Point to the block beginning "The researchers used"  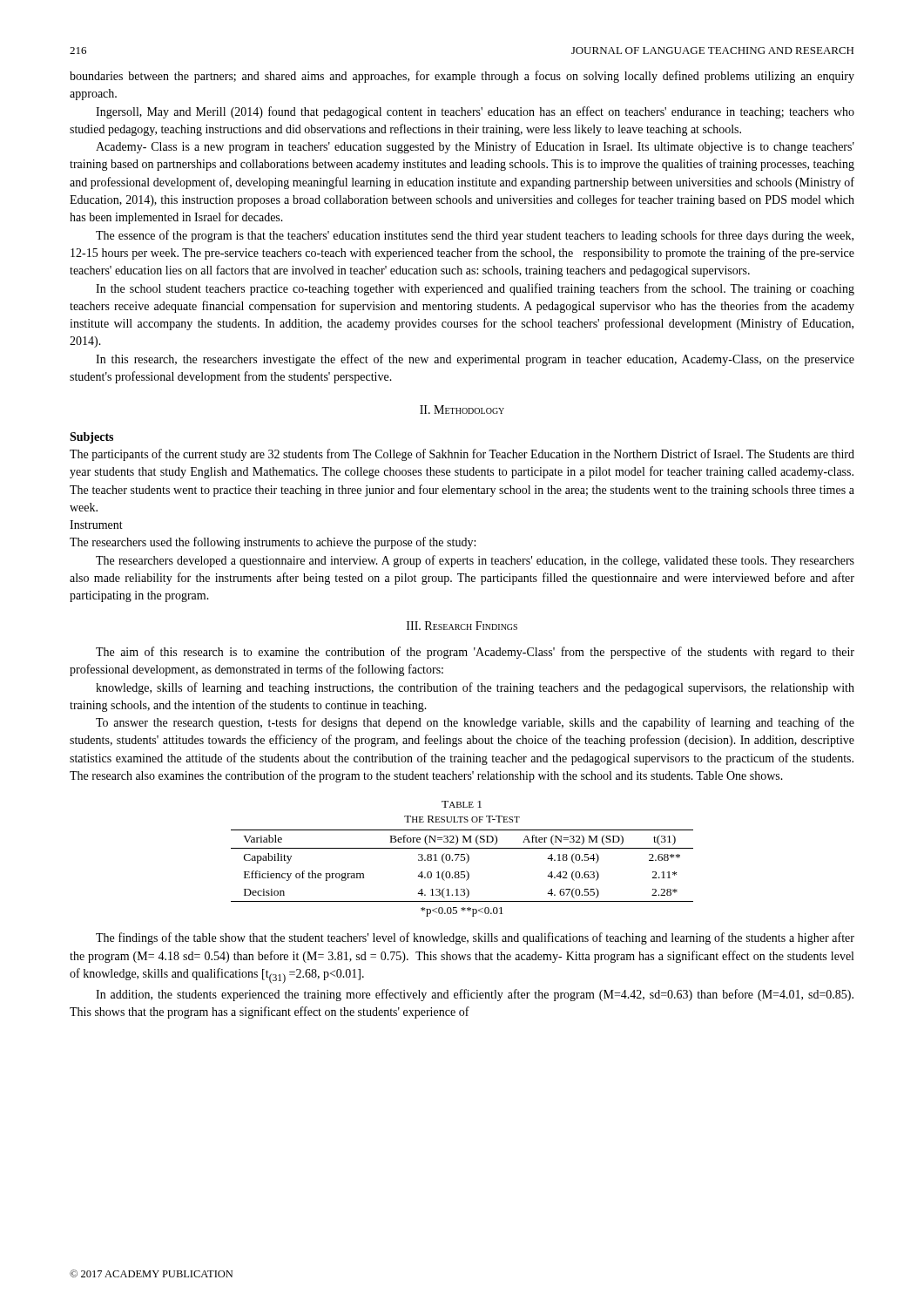462,543
